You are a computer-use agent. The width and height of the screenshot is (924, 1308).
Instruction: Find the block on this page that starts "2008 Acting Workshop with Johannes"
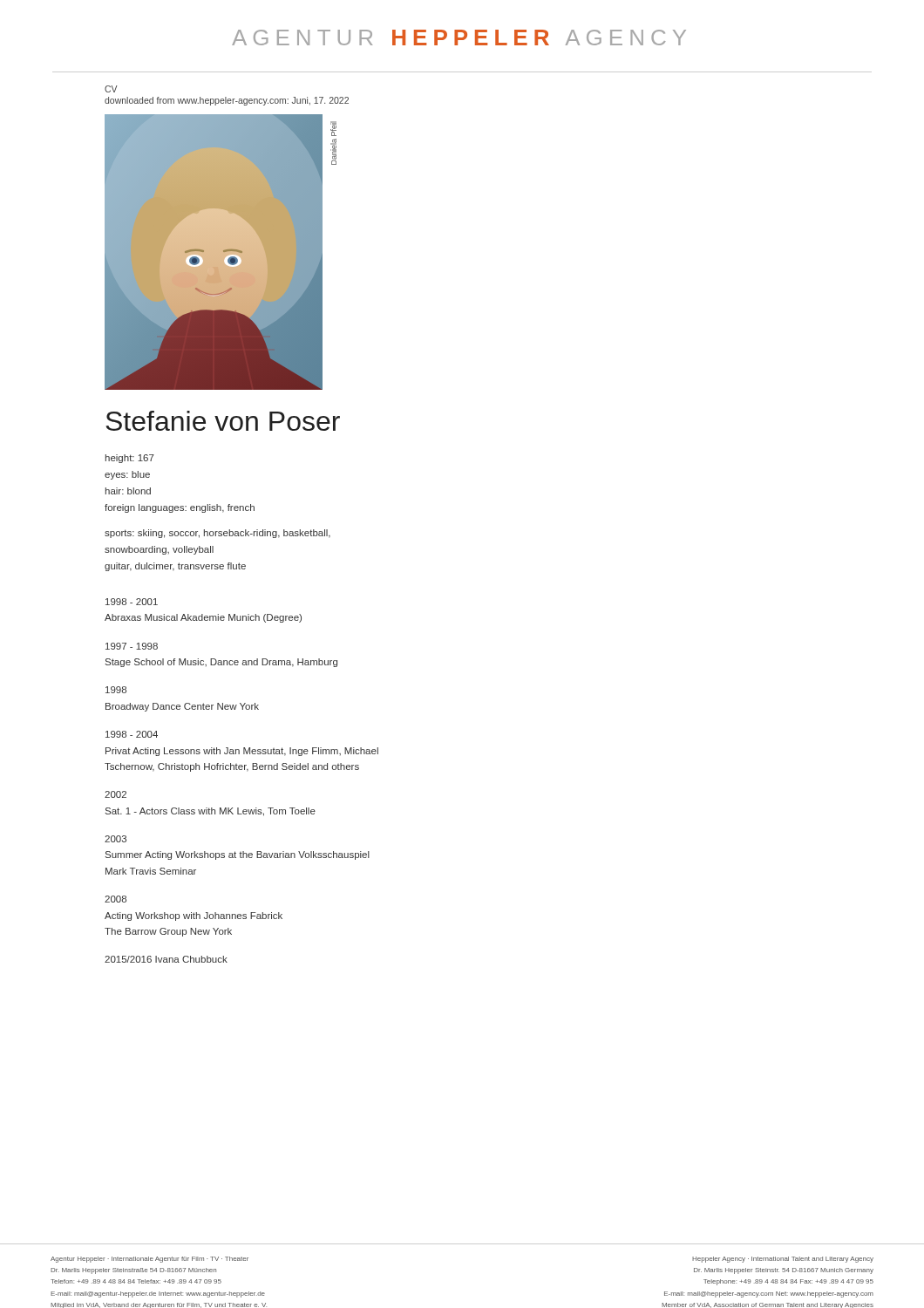(x=194, y=915)
